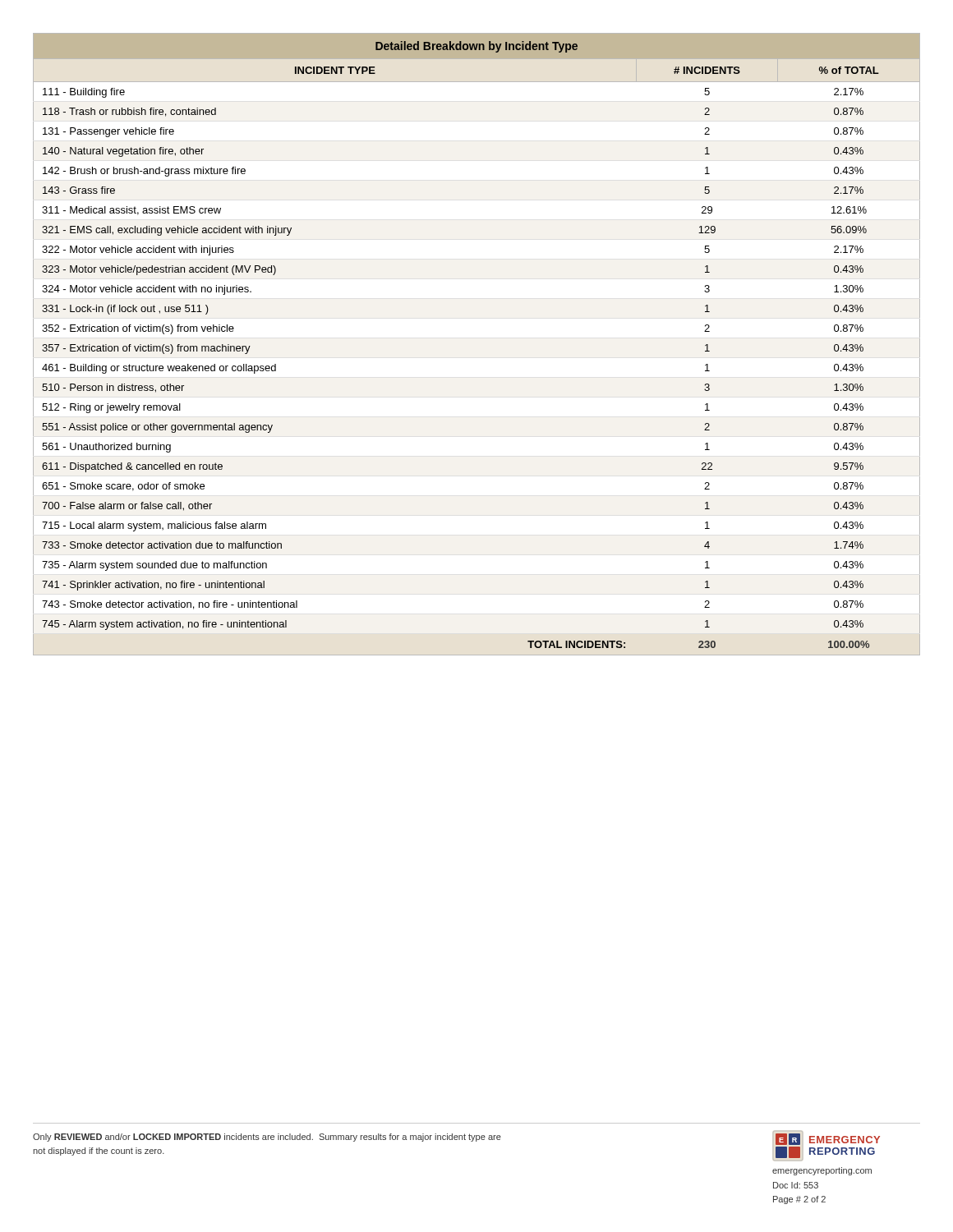Locate the table with the text "# INCIDENTS"
This screenshot has height=1232, width=953.
click(x=476, y=344)
